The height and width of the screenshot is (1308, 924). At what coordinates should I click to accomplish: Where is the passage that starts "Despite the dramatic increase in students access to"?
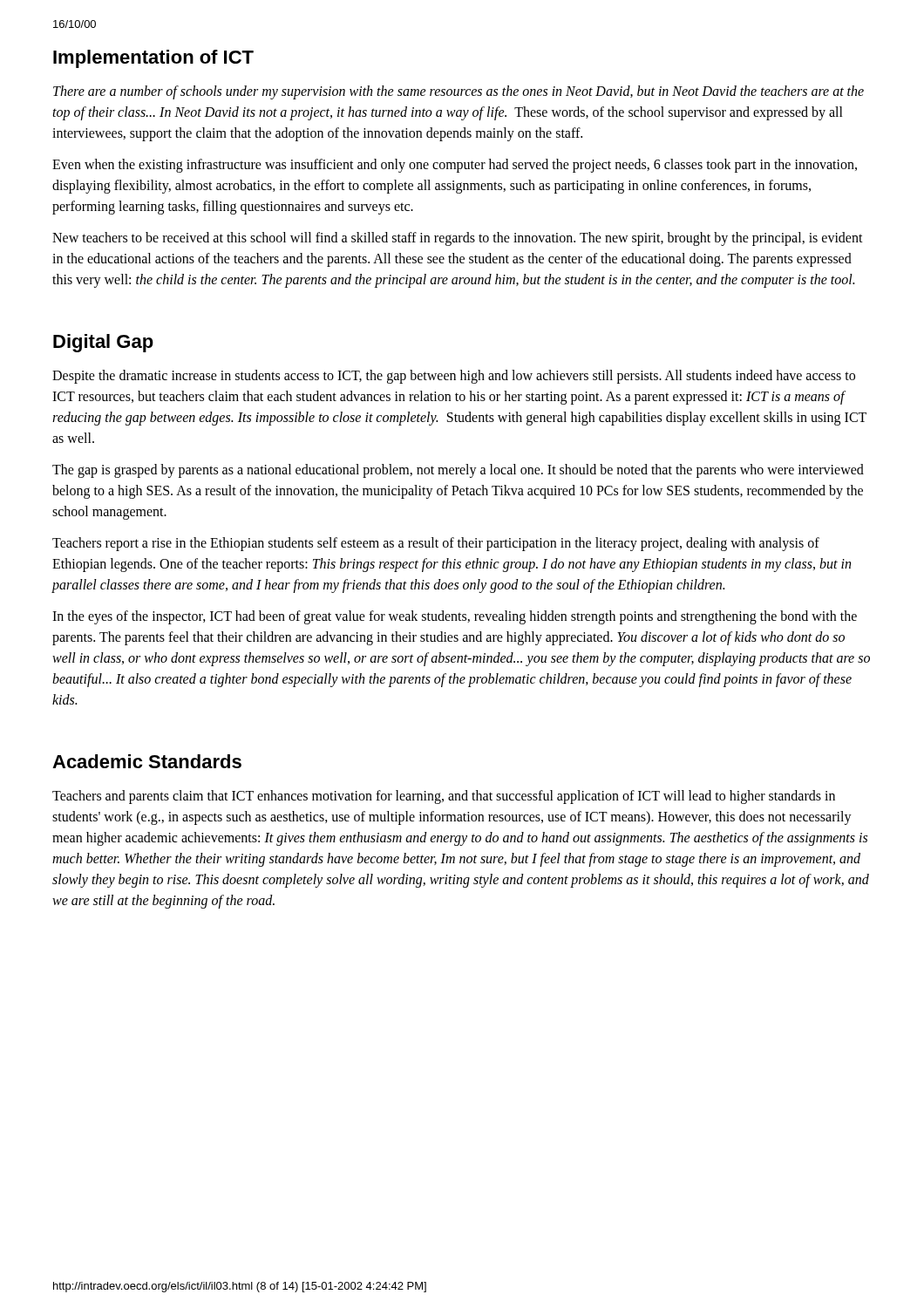(x=459, y=407)
